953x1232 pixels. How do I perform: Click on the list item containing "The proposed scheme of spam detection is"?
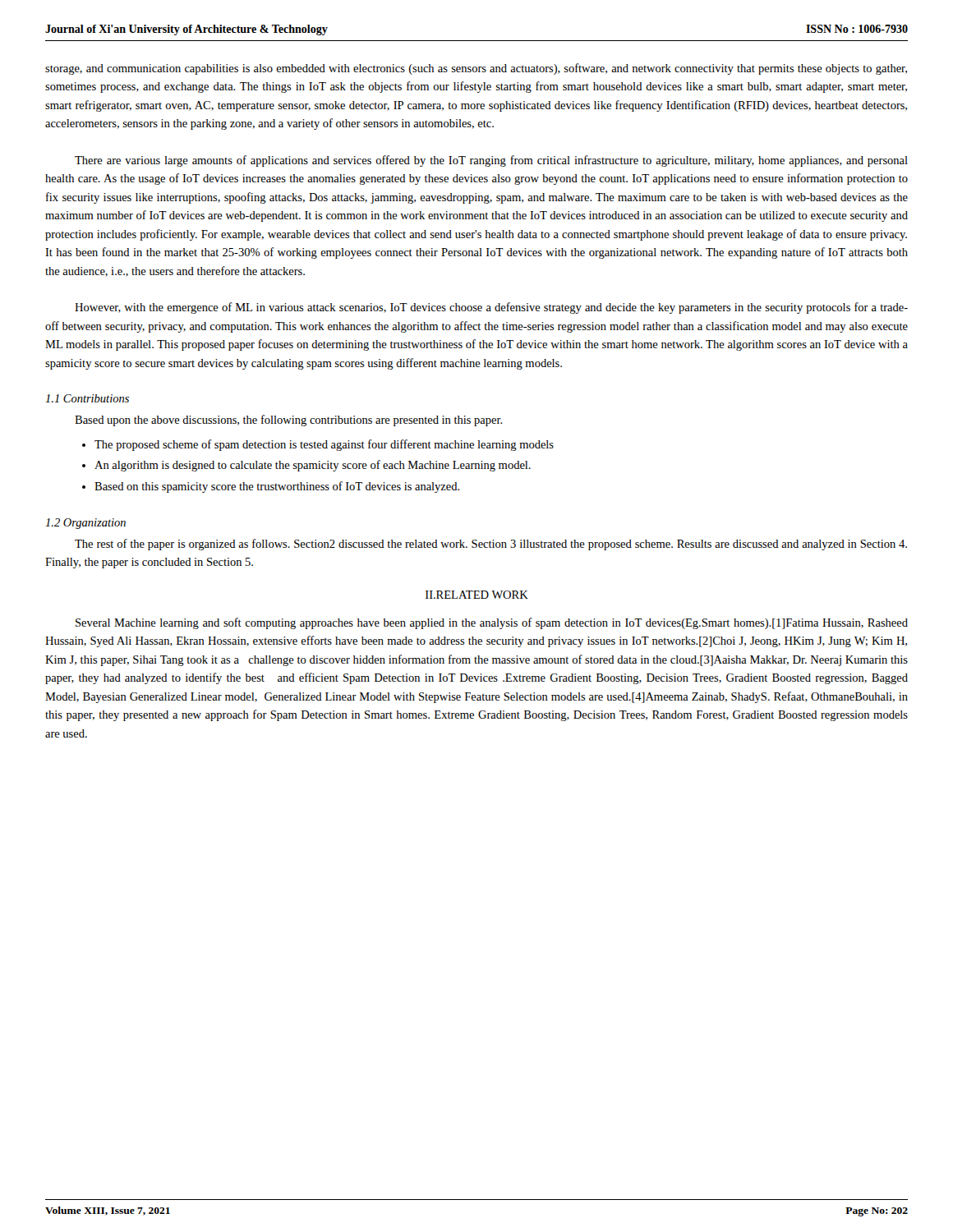tap(324, 444)
